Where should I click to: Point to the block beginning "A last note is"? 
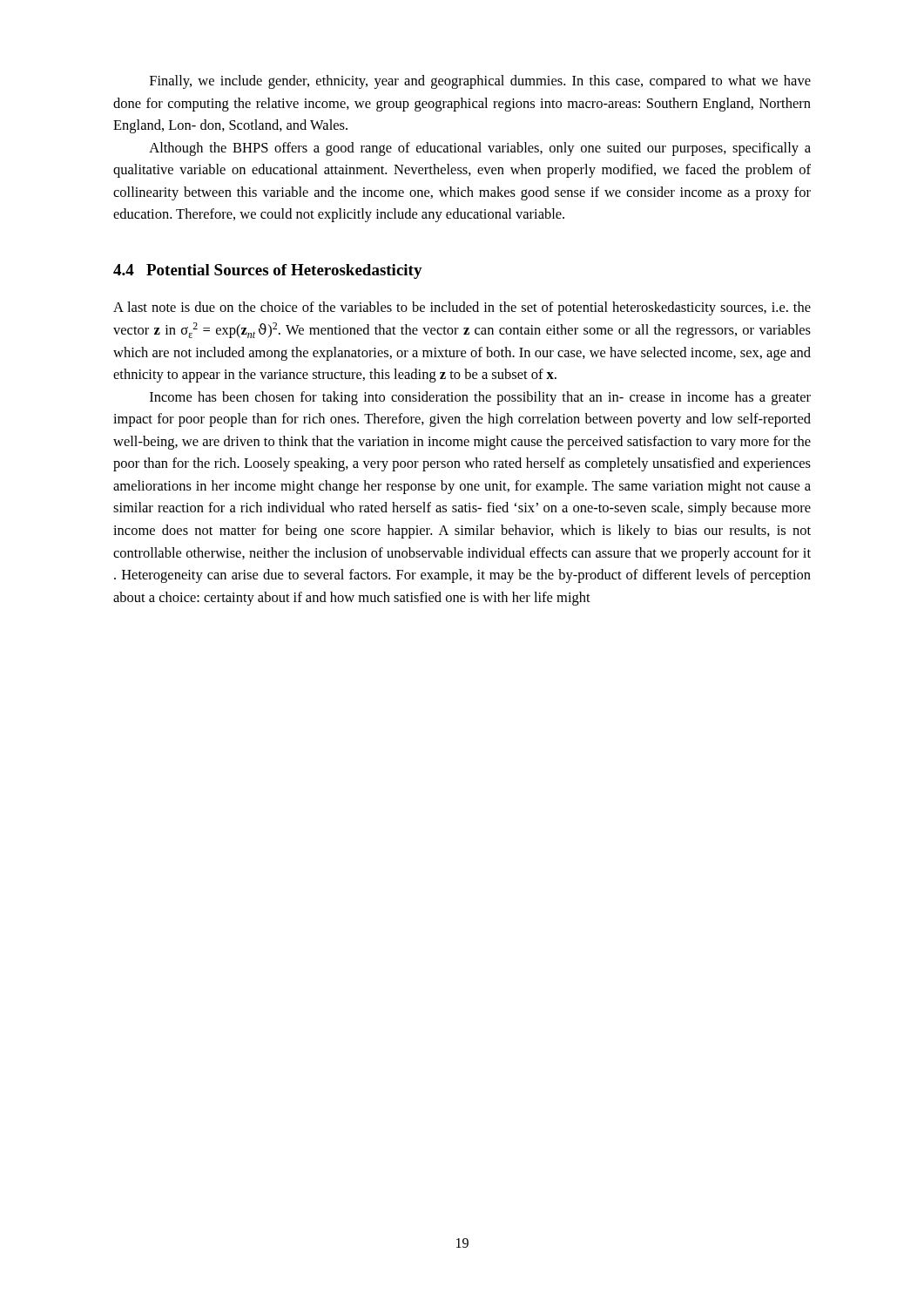462,341
